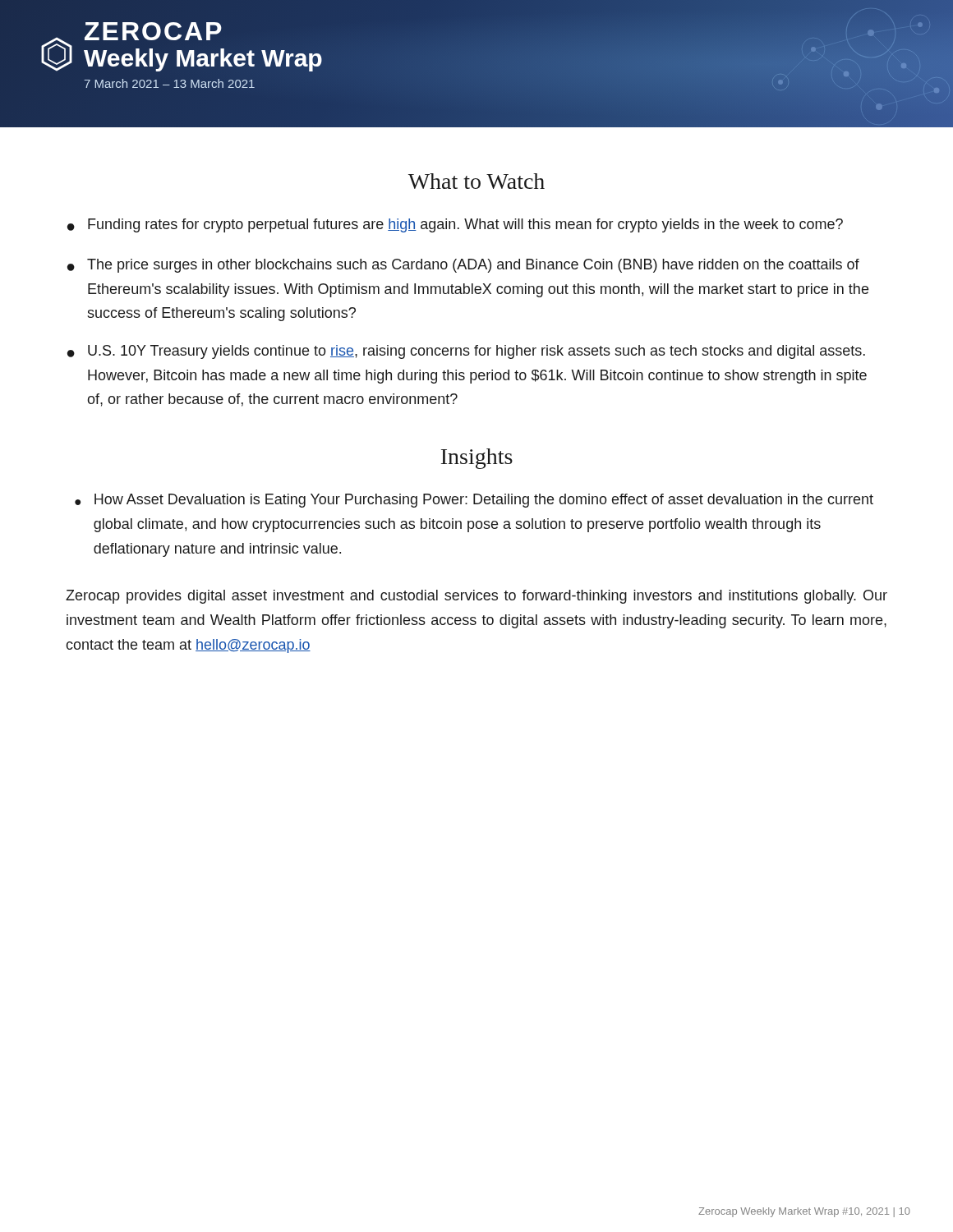Point to the text starting "Zerocap provides digital asset"
The image size is (953, 1232).
476,620
